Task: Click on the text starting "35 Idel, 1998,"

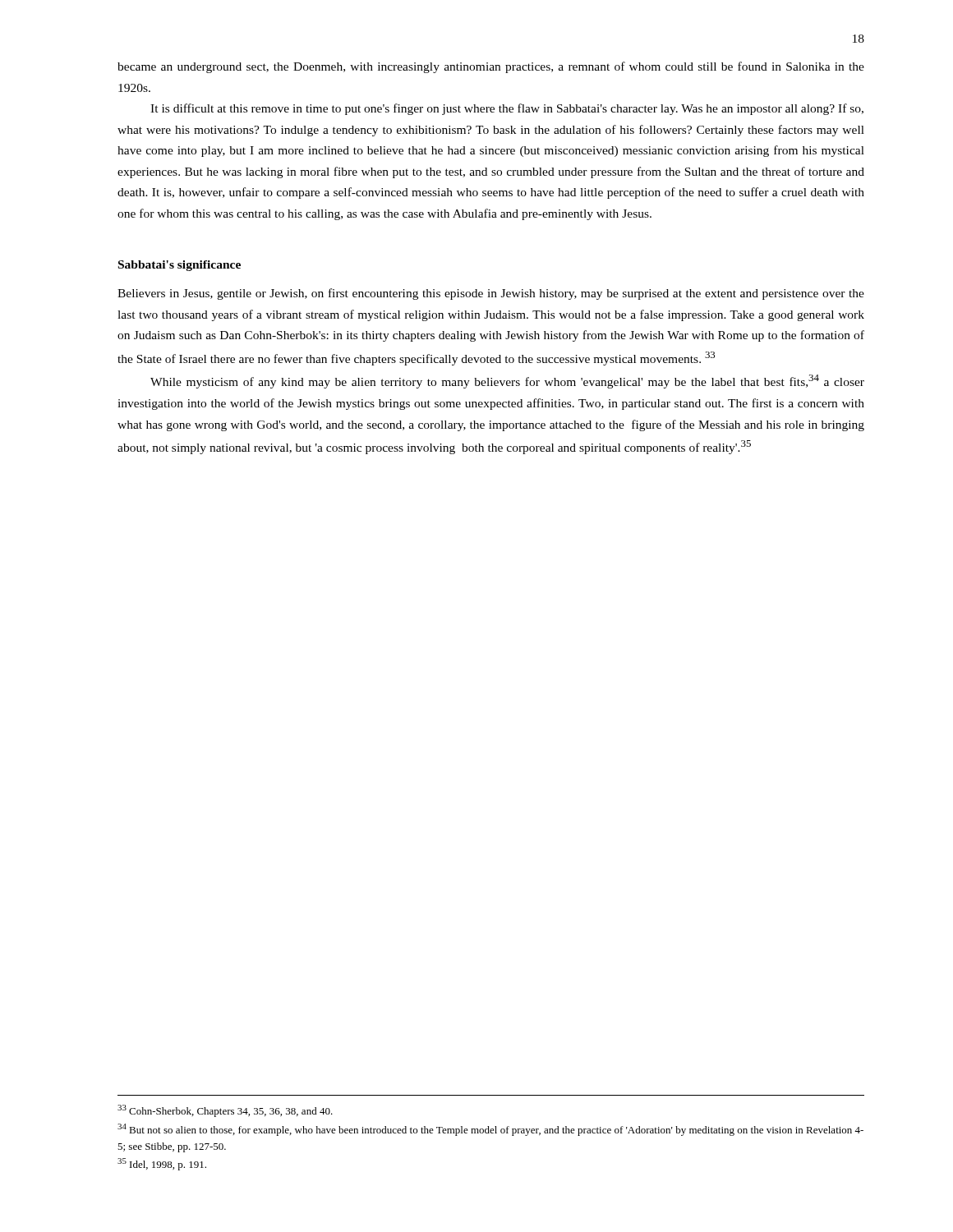Action: point(162,1163)
